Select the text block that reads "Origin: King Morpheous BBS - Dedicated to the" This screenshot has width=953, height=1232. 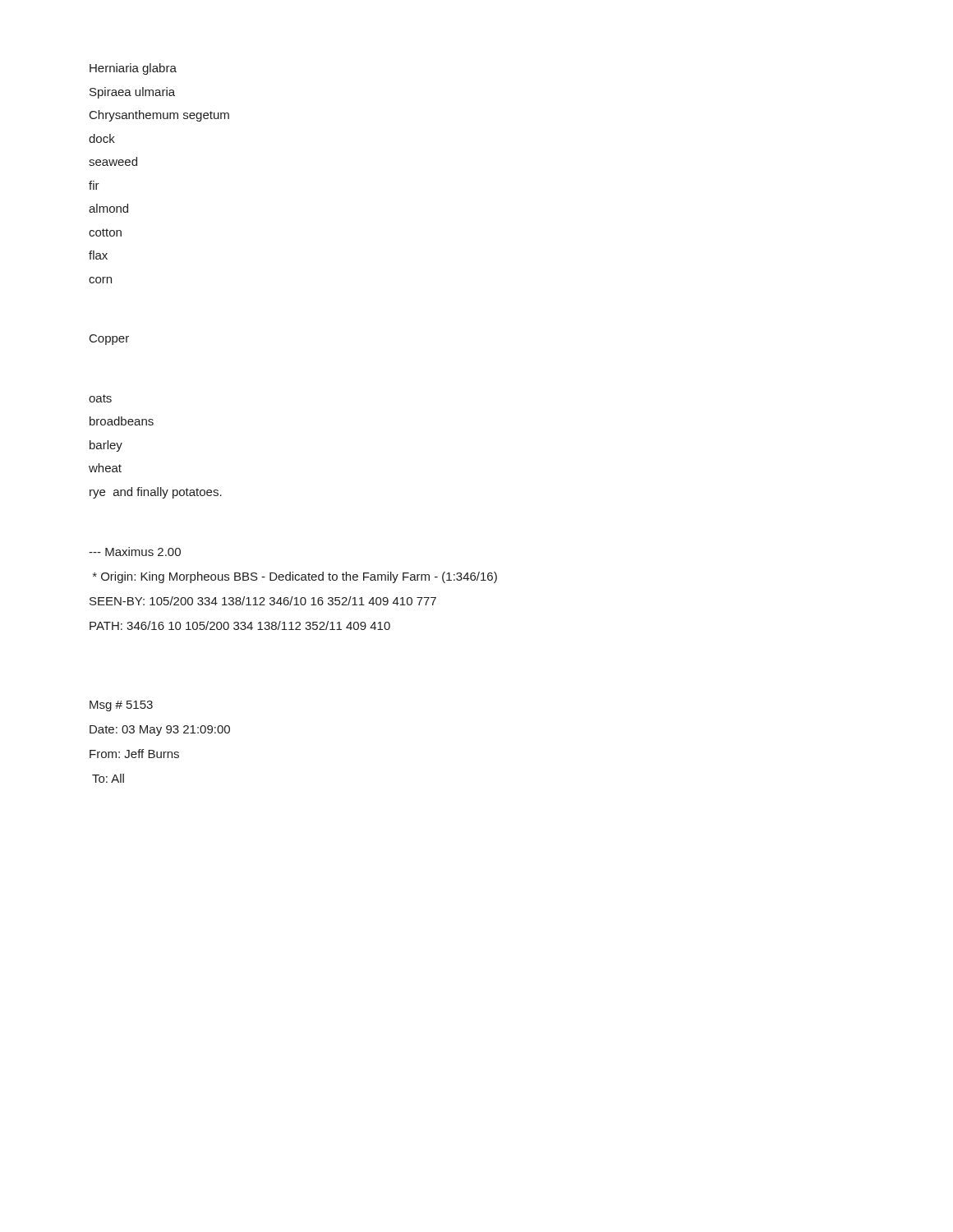[x=293, y=576]
